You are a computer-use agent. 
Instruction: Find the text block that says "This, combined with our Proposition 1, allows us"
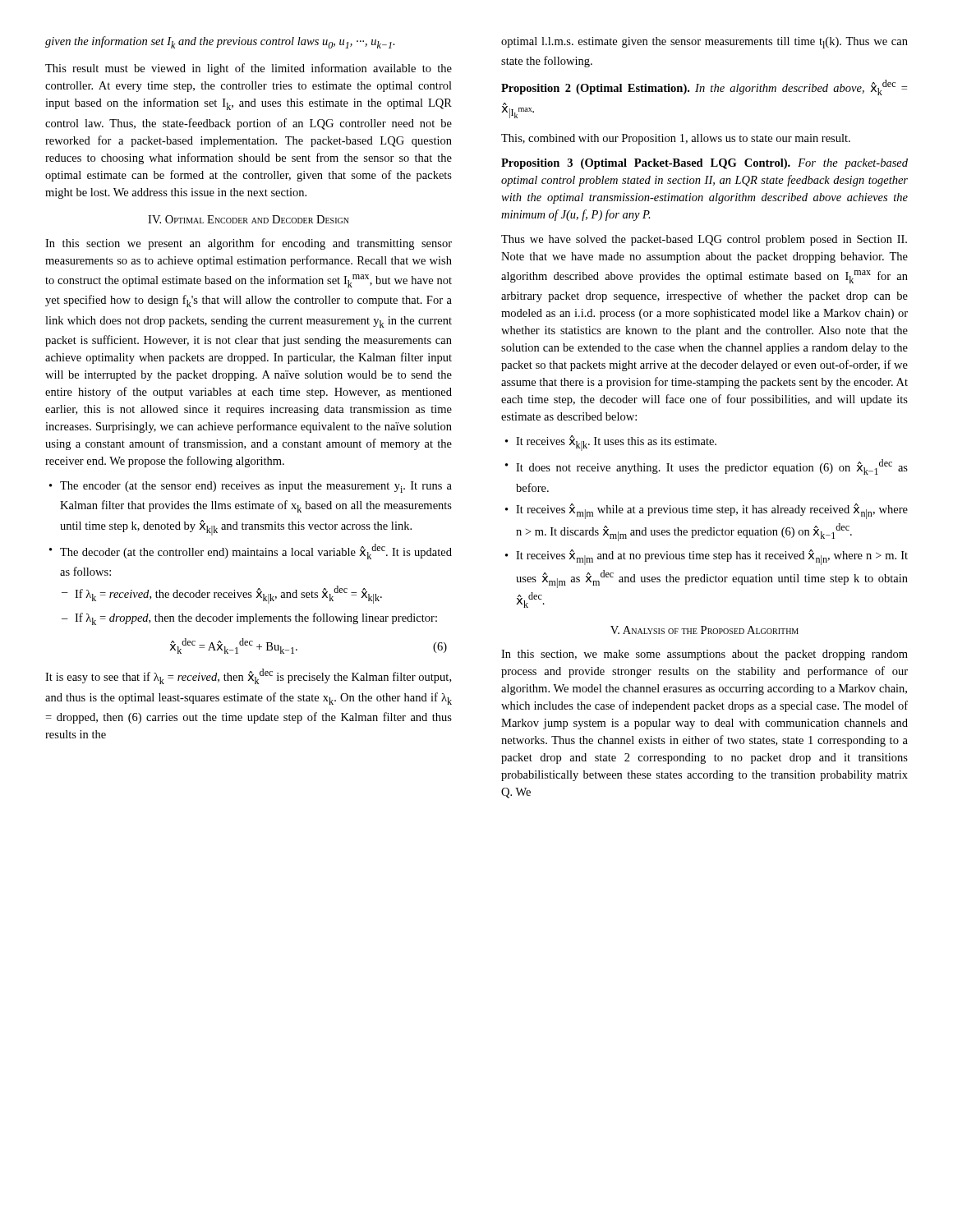tap(705, 138)
